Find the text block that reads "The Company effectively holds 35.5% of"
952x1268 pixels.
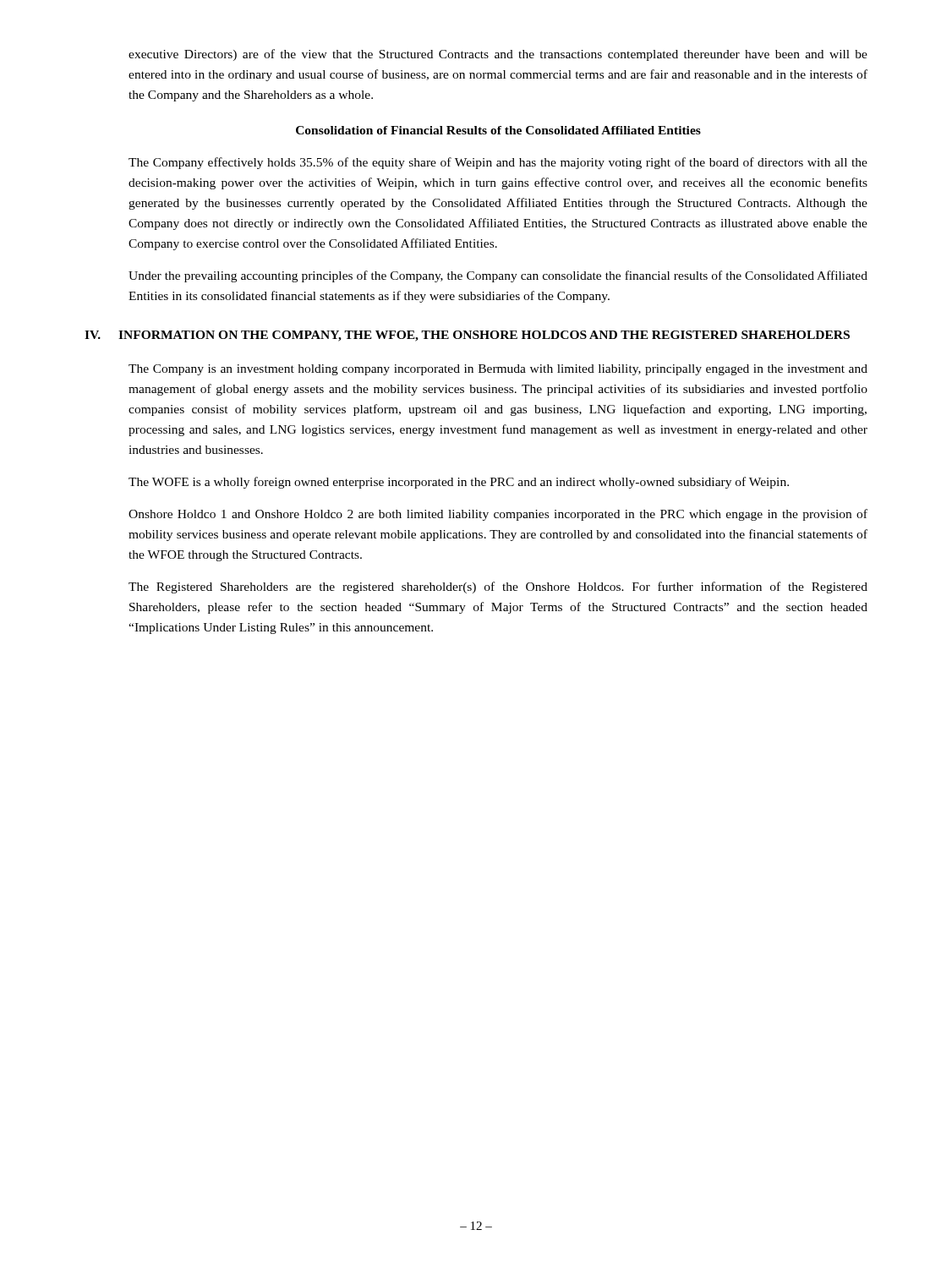[498, 203]
